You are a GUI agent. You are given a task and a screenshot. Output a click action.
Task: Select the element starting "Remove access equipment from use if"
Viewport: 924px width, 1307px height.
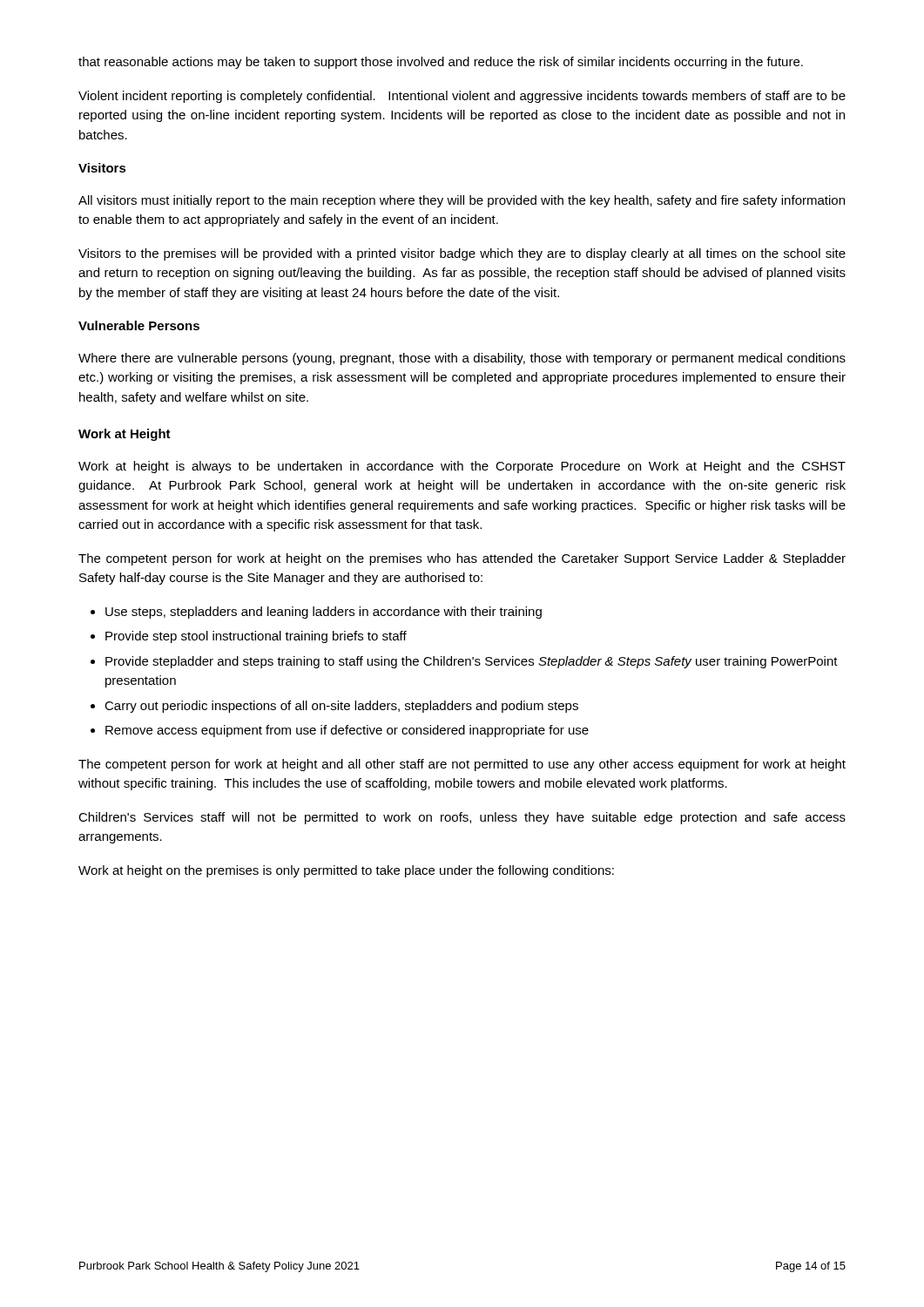click(475, 730)
